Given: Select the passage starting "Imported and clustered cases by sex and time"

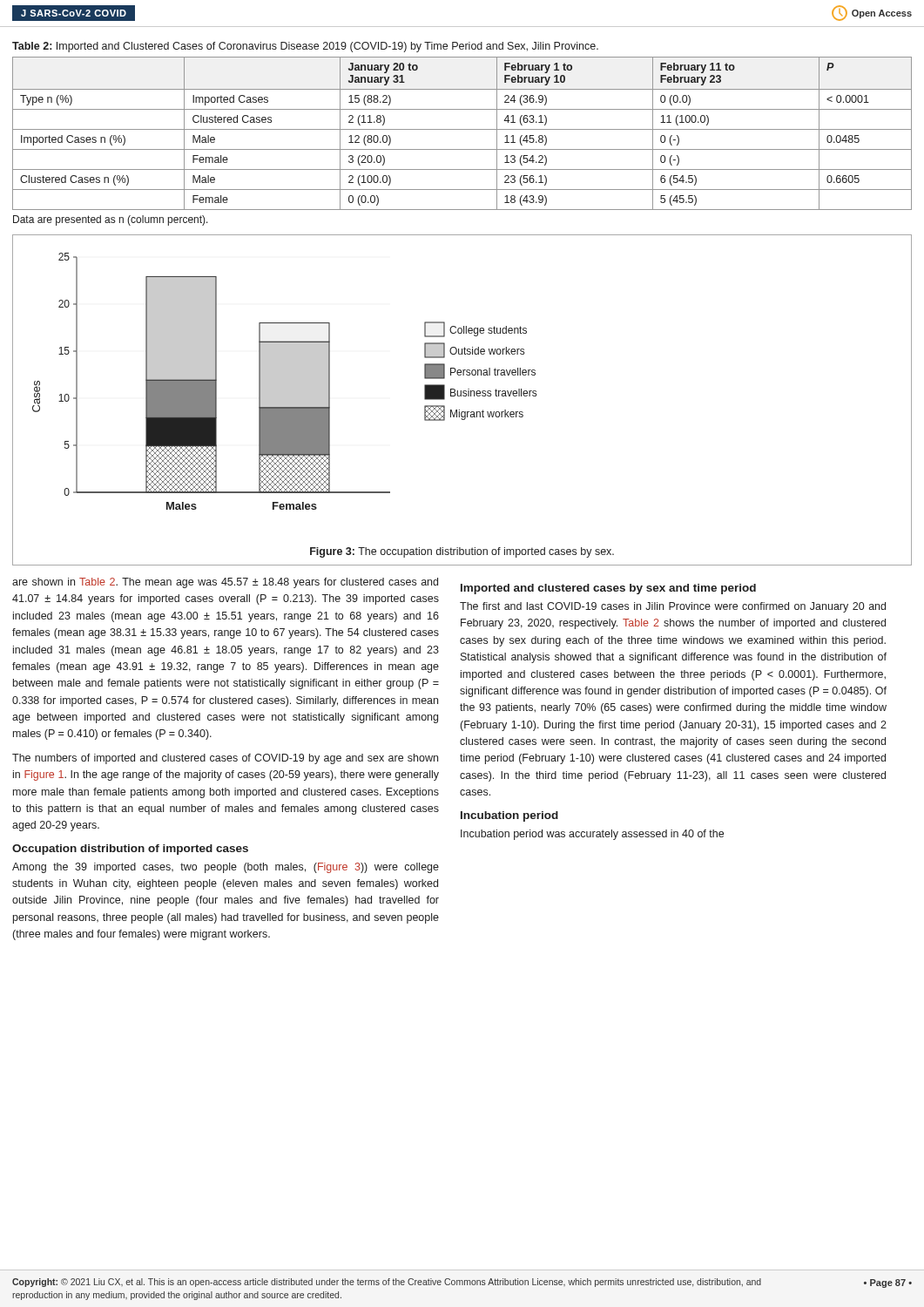Looking at the screenshot, I should coord(608,588).
